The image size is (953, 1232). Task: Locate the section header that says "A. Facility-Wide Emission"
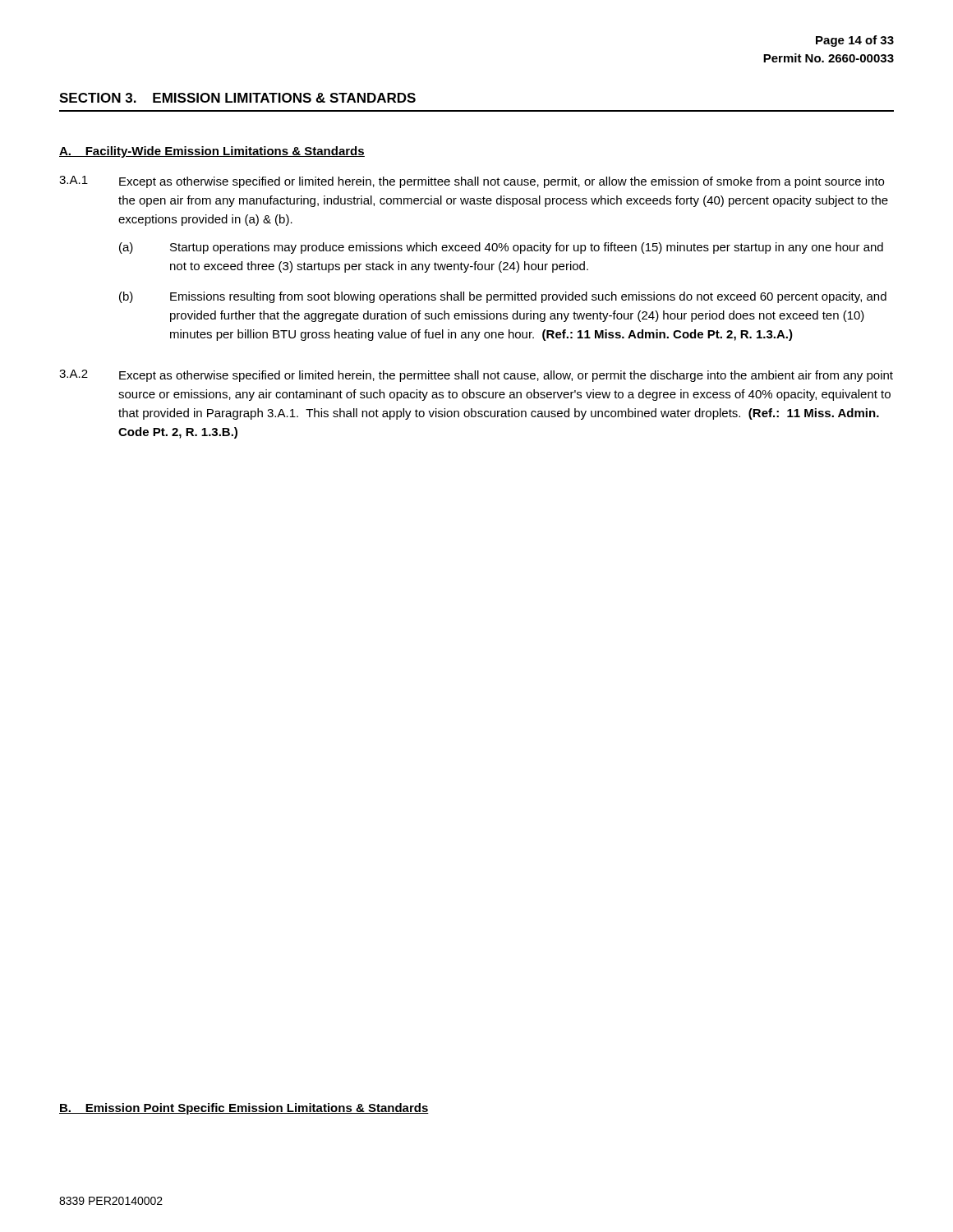tap(212, 151)
